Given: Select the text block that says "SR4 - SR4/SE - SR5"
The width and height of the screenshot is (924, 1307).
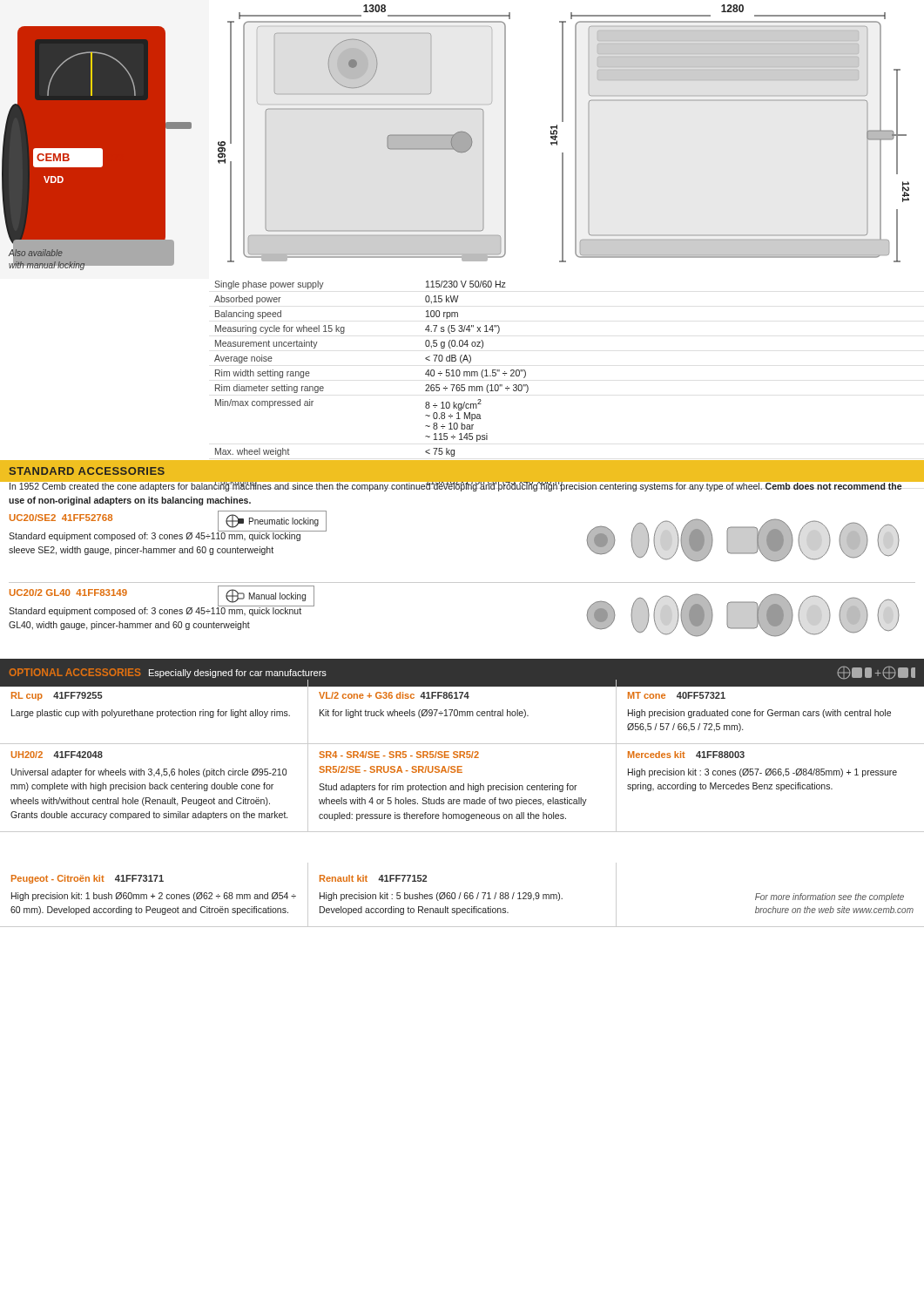Looking at the screenshot, I should point(462,784).
